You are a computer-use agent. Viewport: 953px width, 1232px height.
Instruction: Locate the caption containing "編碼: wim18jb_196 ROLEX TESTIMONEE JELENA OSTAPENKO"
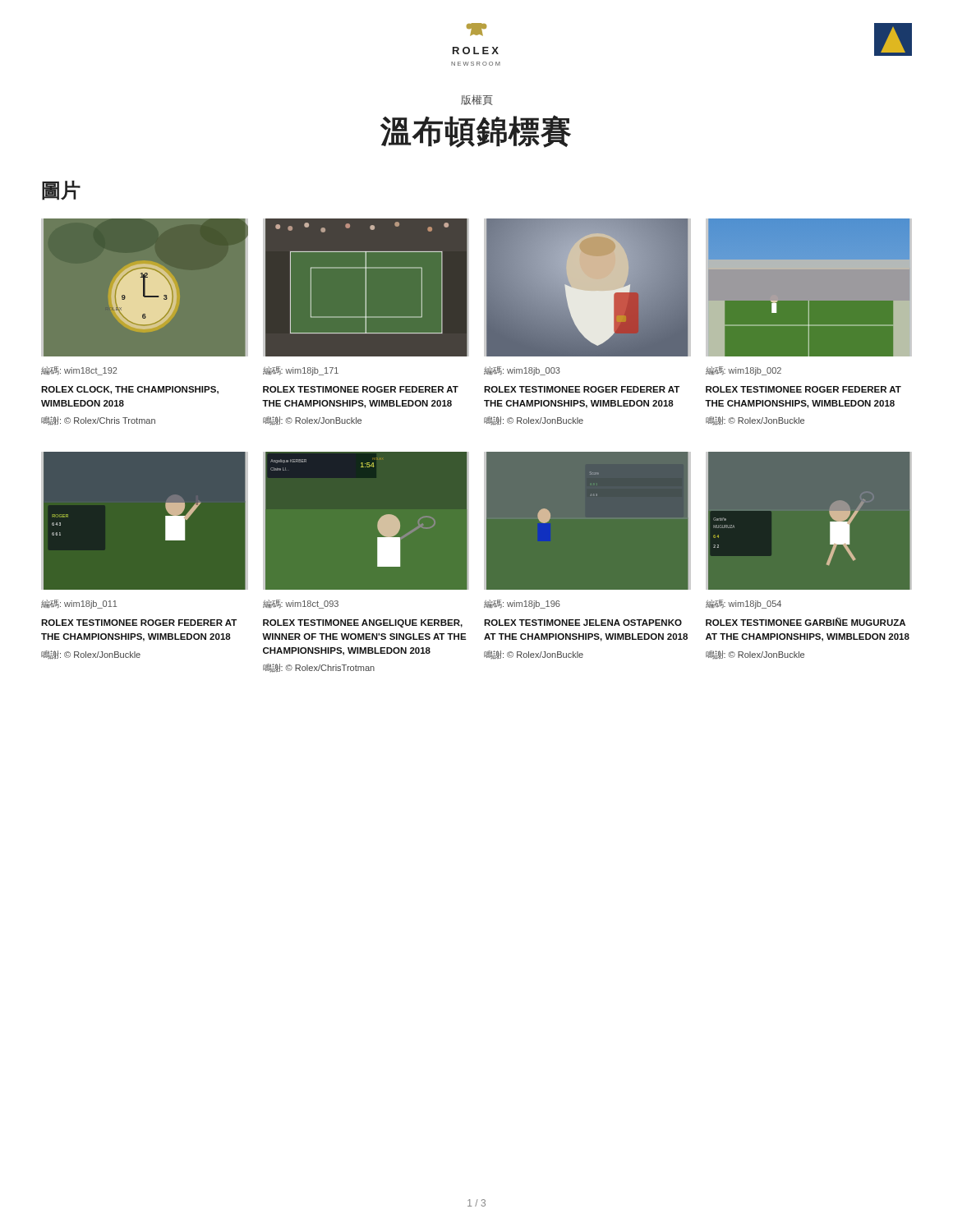pyautogui.click(x=587, y=630)
